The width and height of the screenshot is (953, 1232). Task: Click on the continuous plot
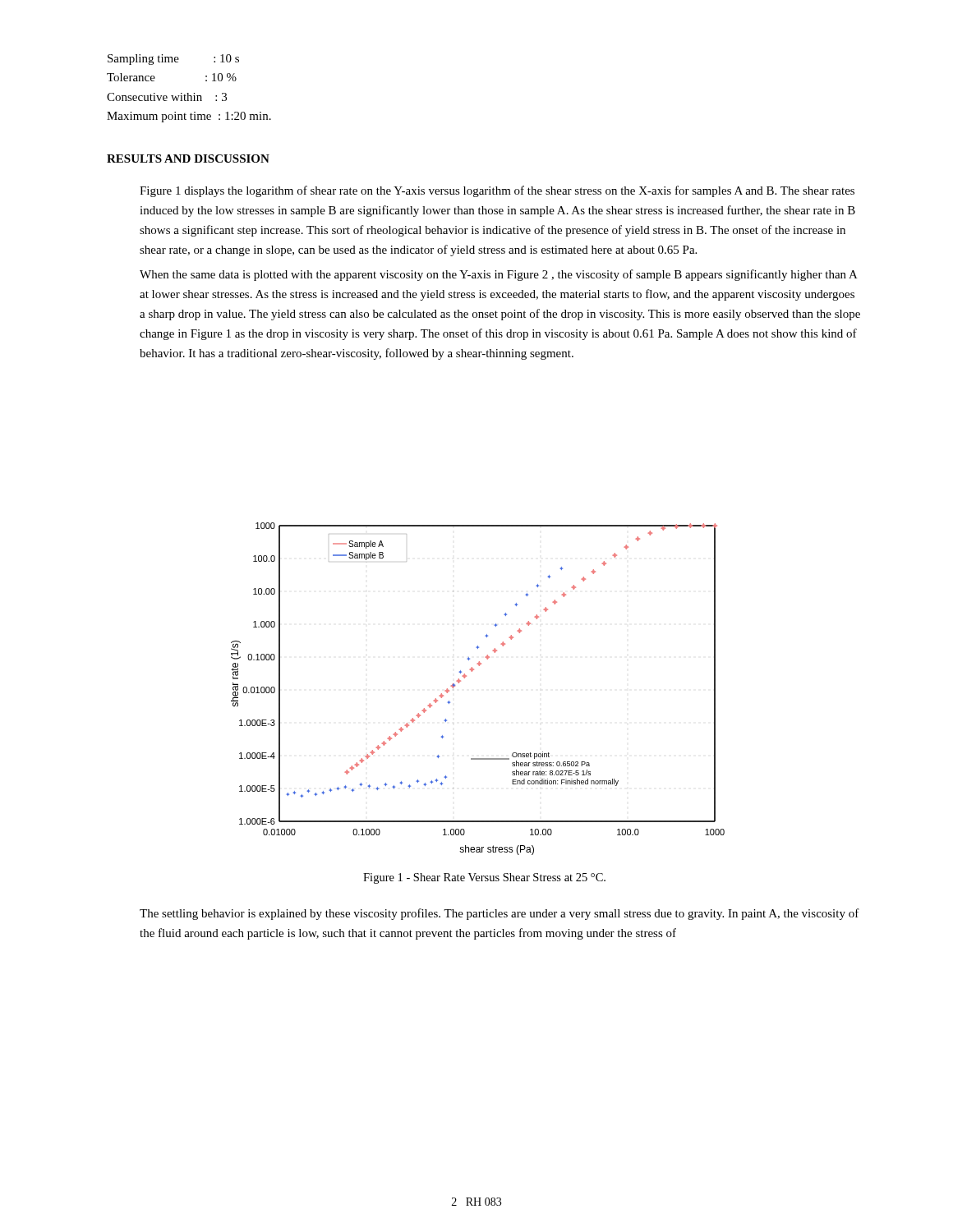[485, 696]
